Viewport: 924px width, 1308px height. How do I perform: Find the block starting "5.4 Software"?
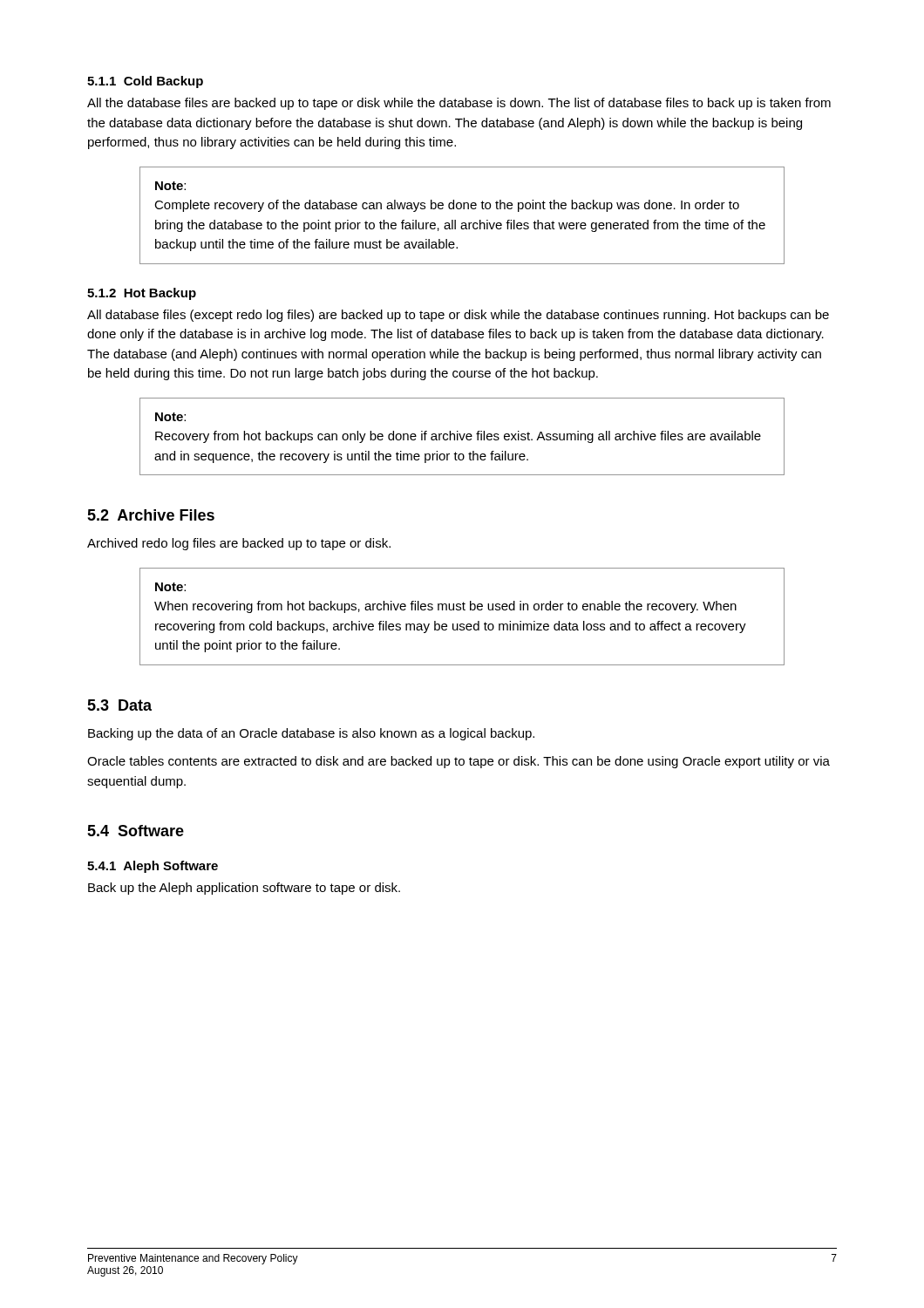coord(136,831)
